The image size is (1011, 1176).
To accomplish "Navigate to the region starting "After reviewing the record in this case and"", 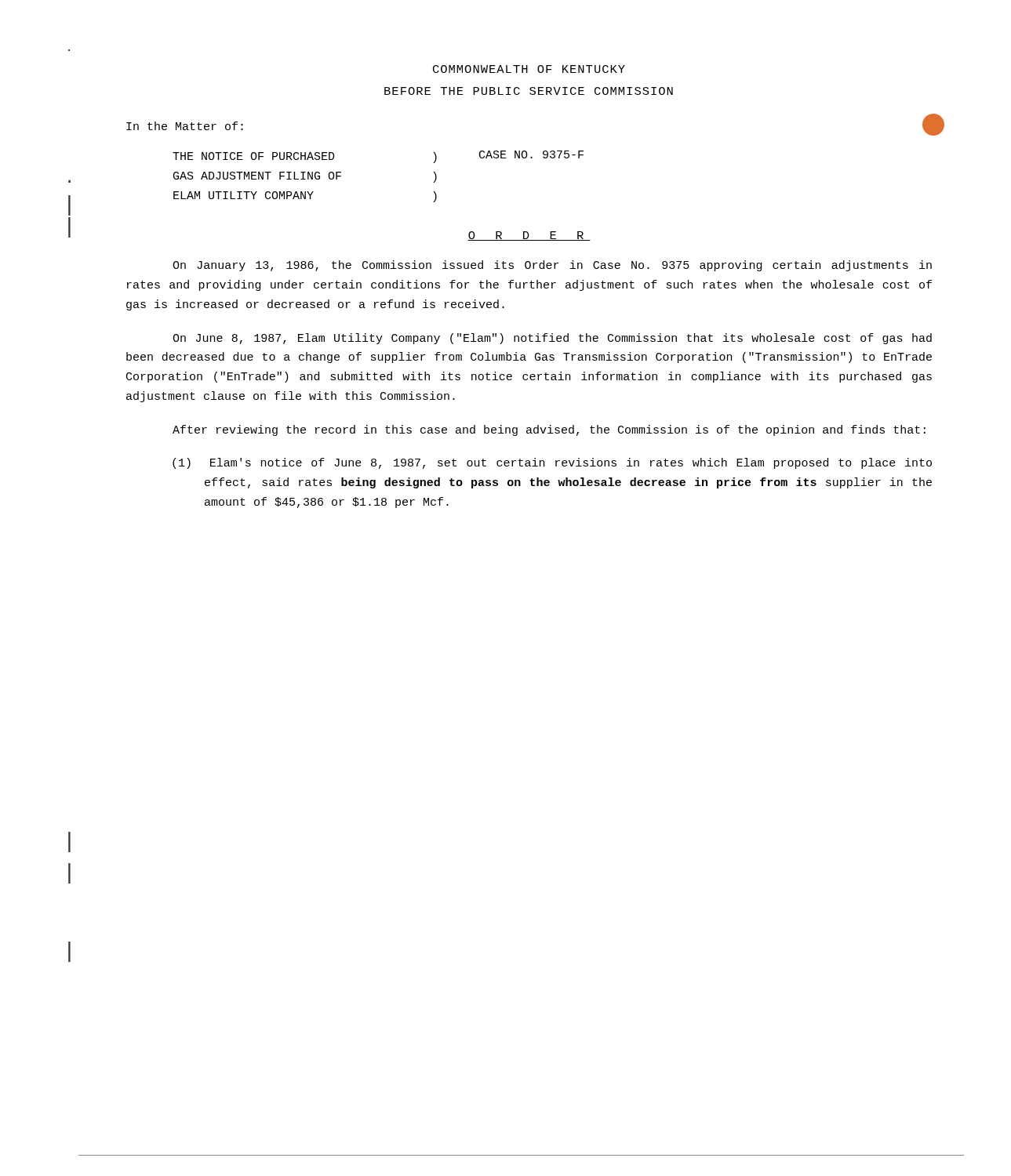I will [550, 430].
